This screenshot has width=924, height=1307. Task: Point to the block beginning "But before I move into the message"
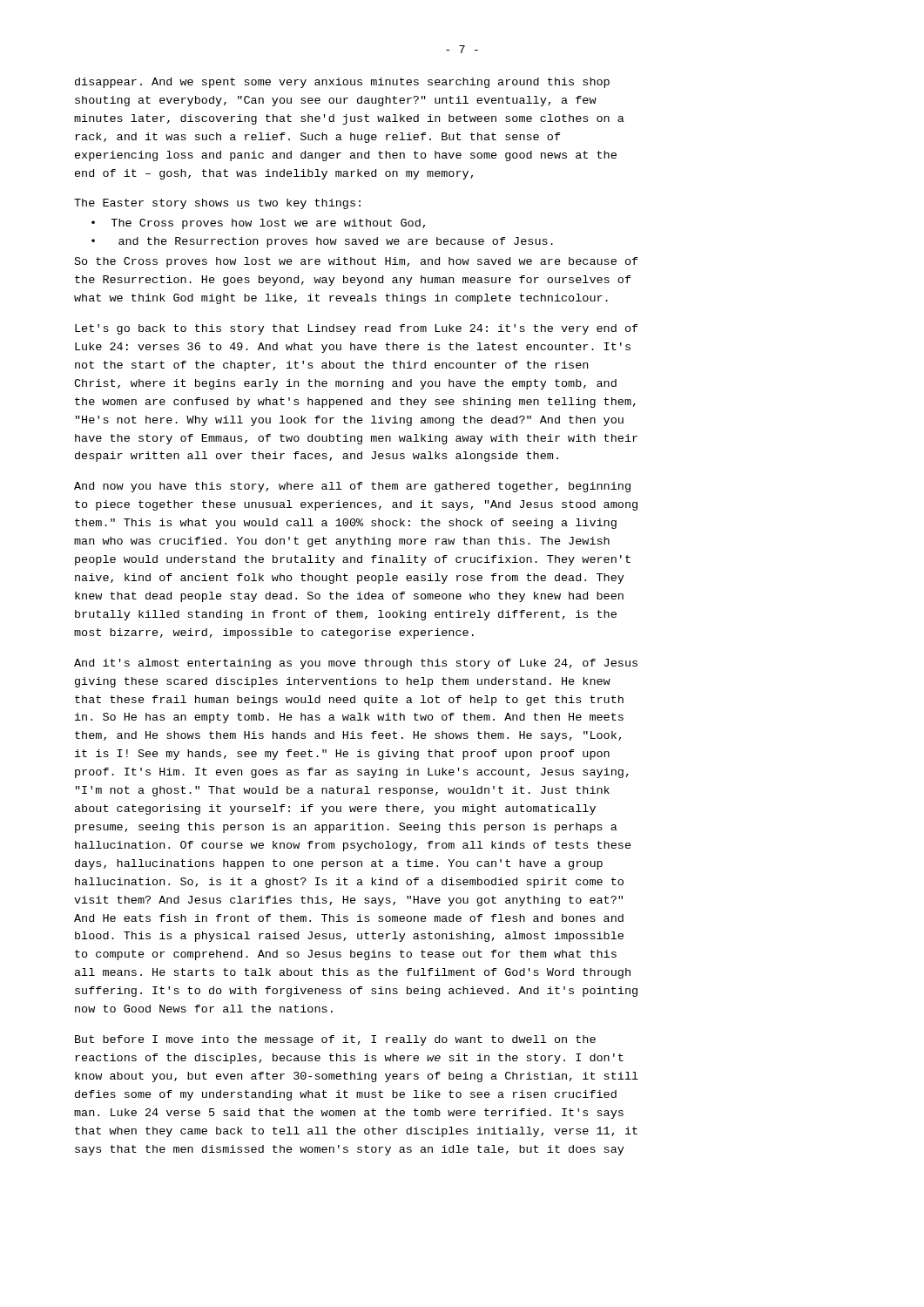pos(356,1095)
